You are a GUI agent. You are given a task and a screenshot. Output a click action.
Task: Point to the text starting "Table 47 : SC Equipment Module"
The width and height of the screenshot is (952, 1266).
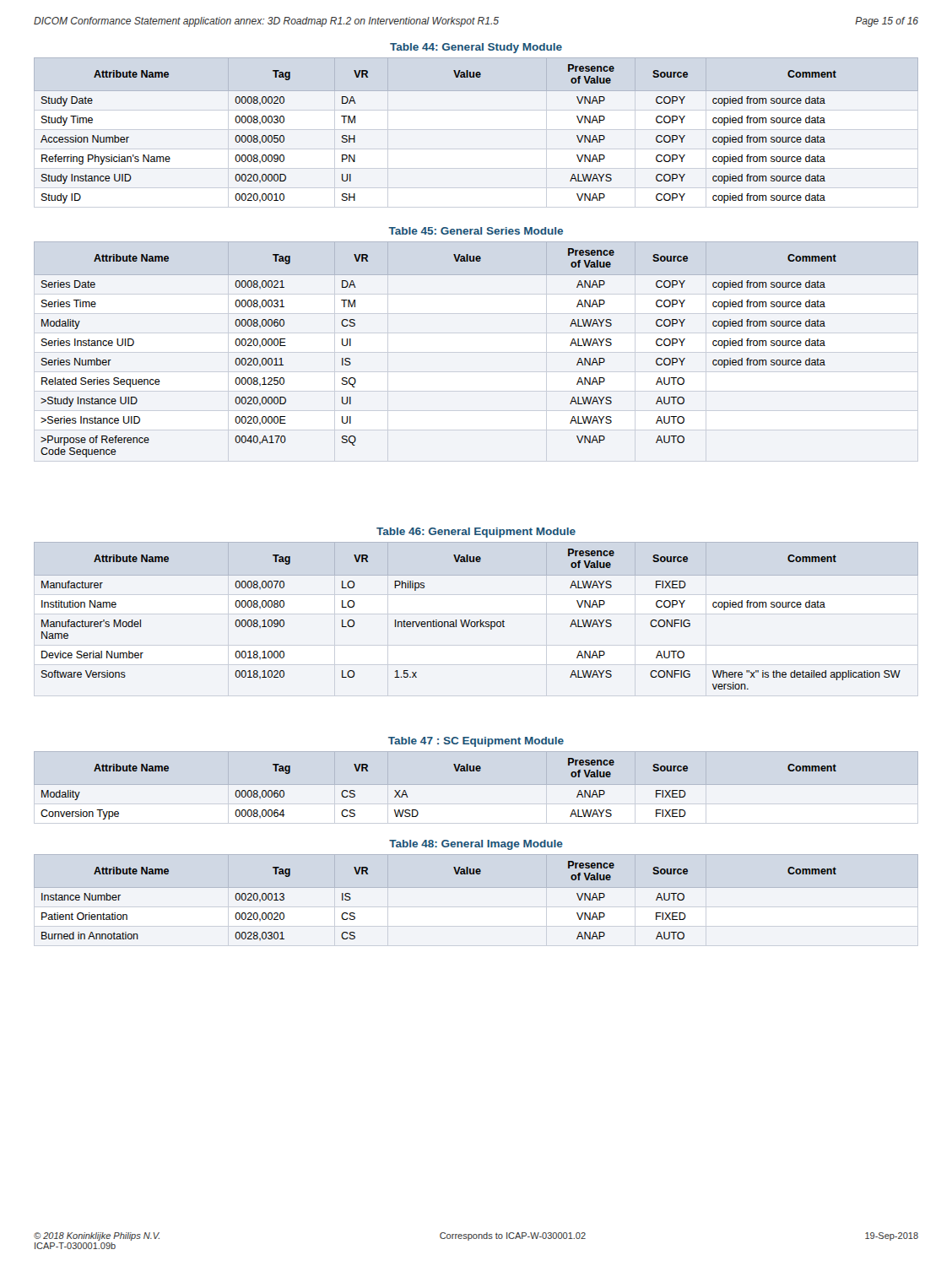[x=476, y=741]
